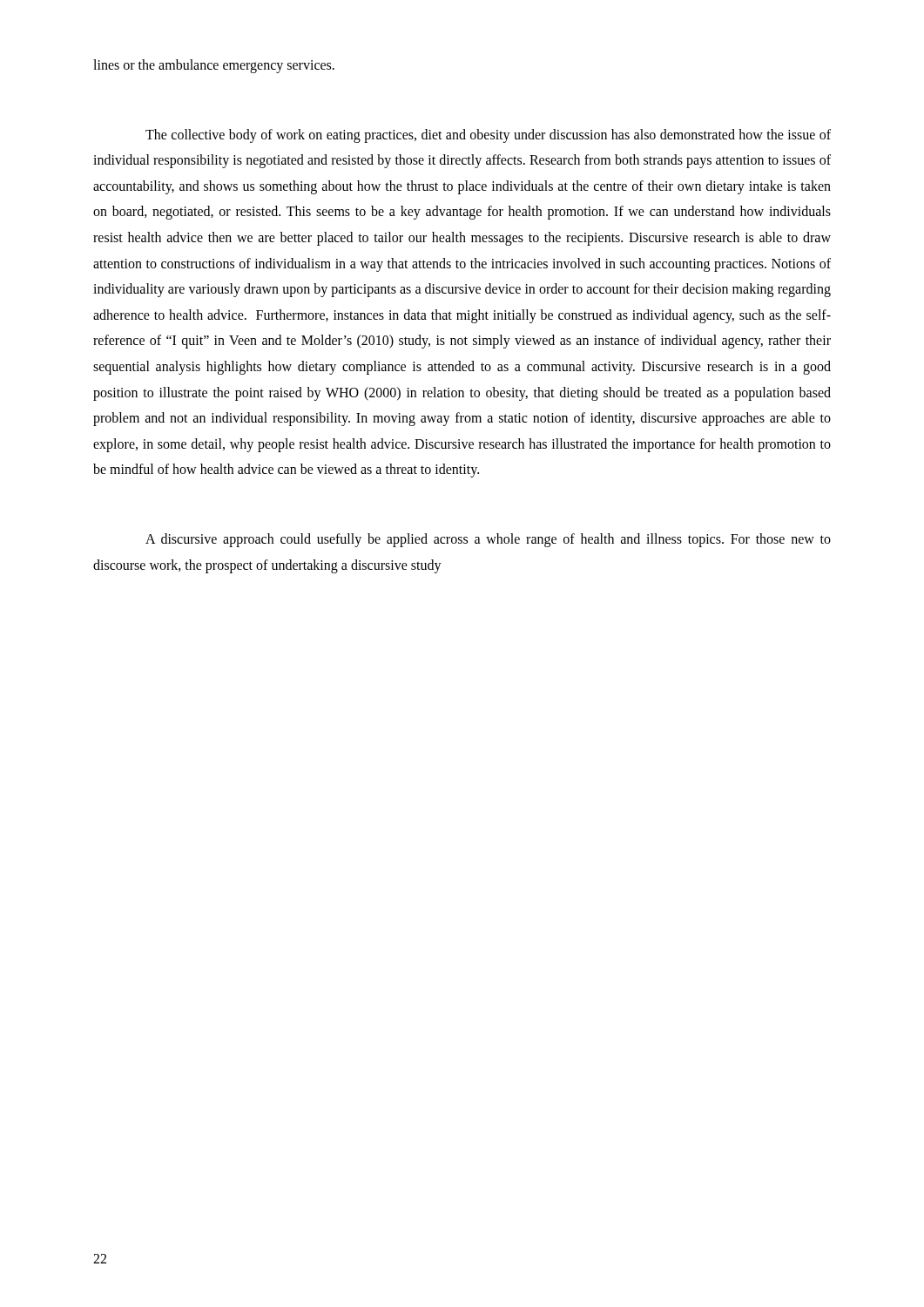Image resolution: width=924 pixels, height=1307 pixels.
Task: Point to the block beginning "A discursive approach could"
Action: tap(462, 552)
